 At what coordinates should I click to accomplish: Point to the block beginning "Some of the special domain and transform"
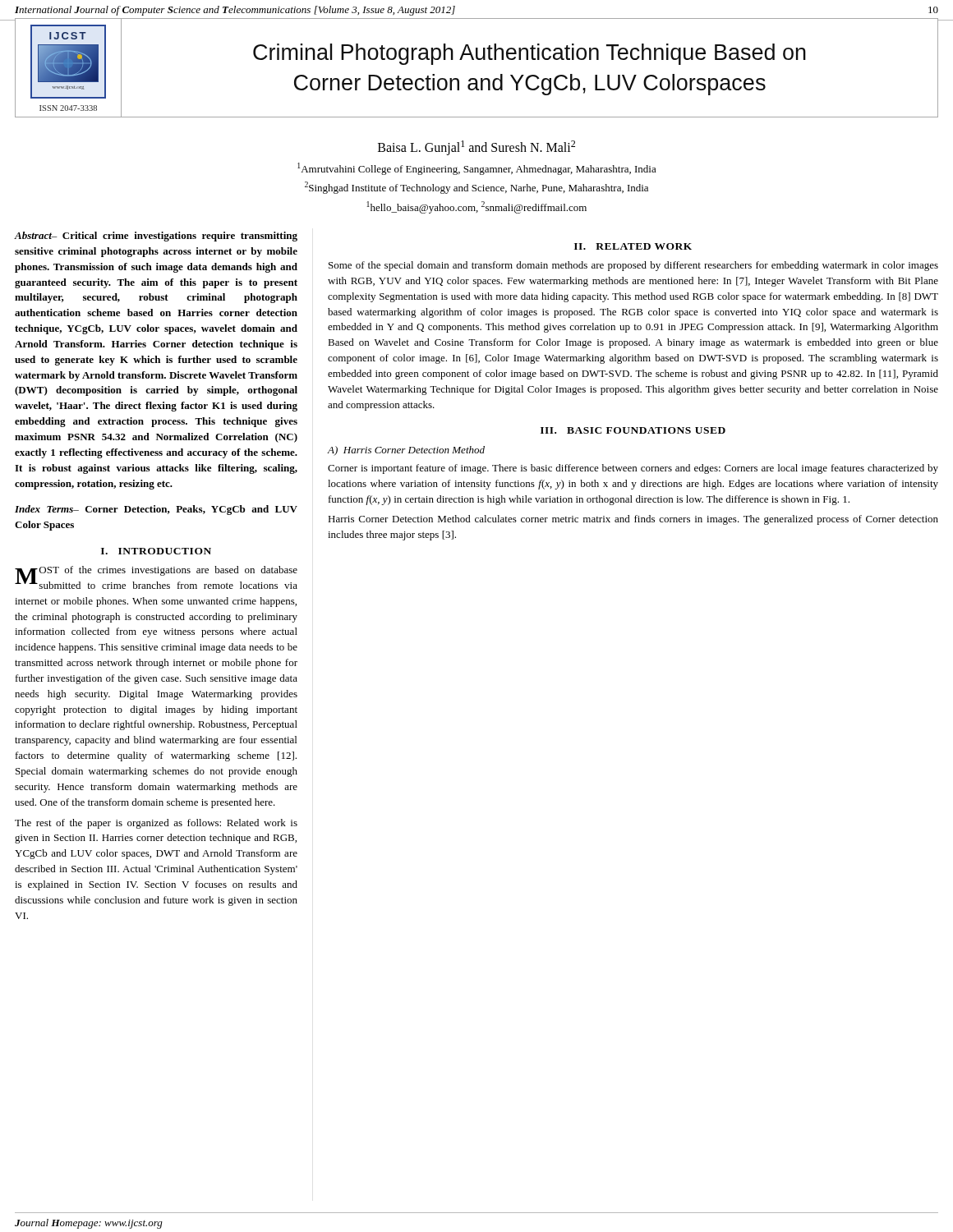(x=633, y=335)
